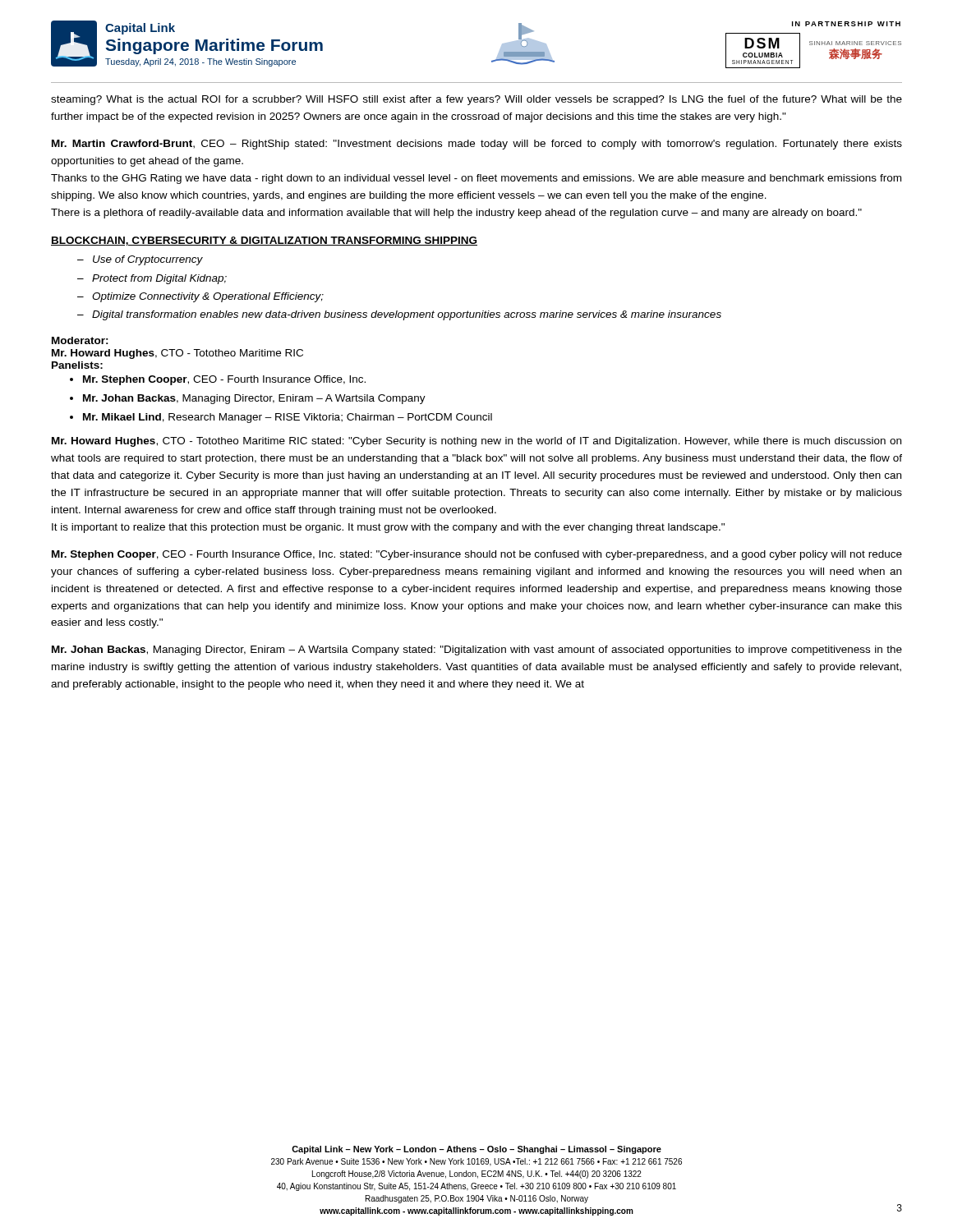Find the text block containing "steaming? What is"

476,108
